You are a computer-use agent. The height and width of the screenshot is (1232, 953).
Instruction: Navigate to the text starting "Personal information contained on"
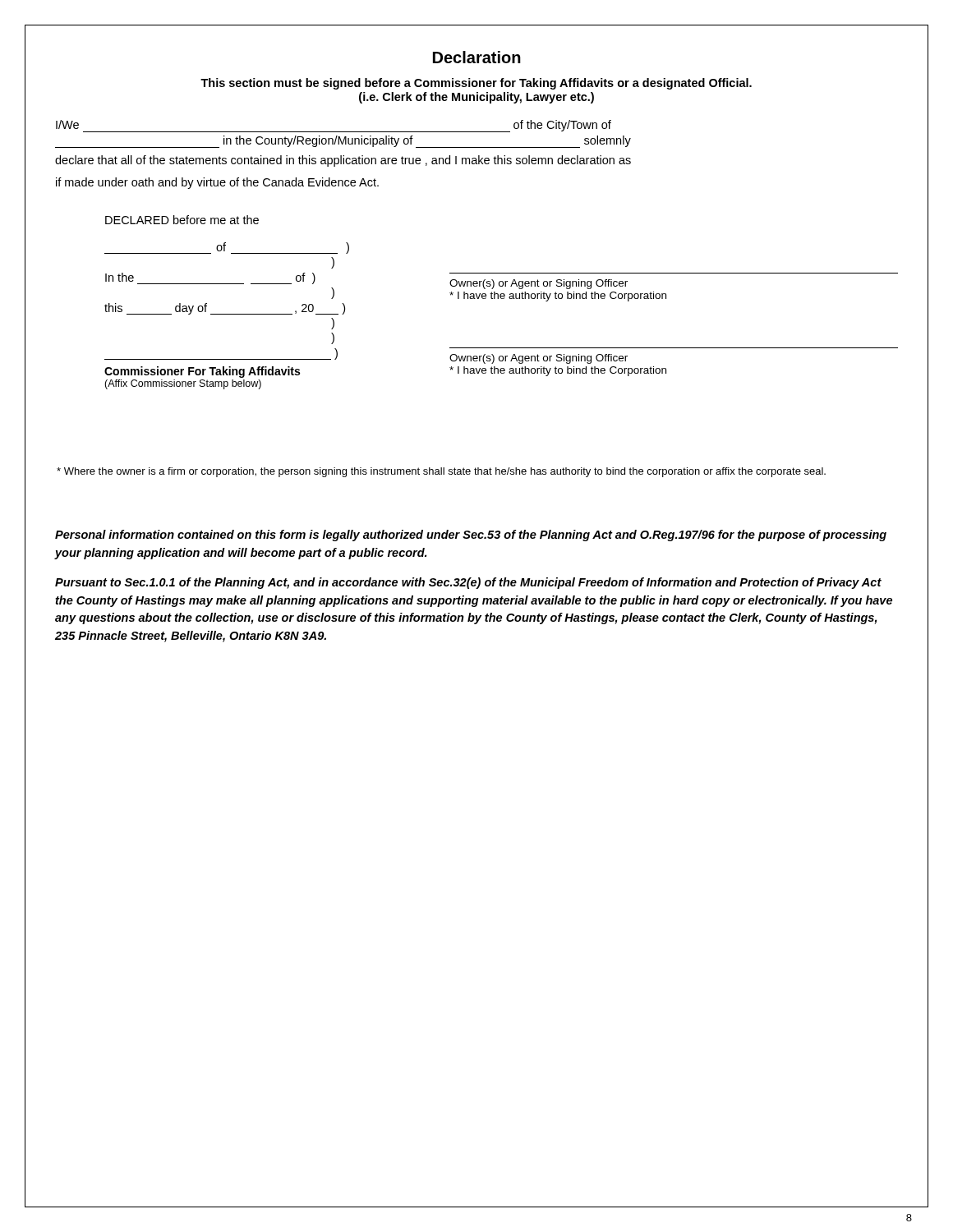coord(471,544)
